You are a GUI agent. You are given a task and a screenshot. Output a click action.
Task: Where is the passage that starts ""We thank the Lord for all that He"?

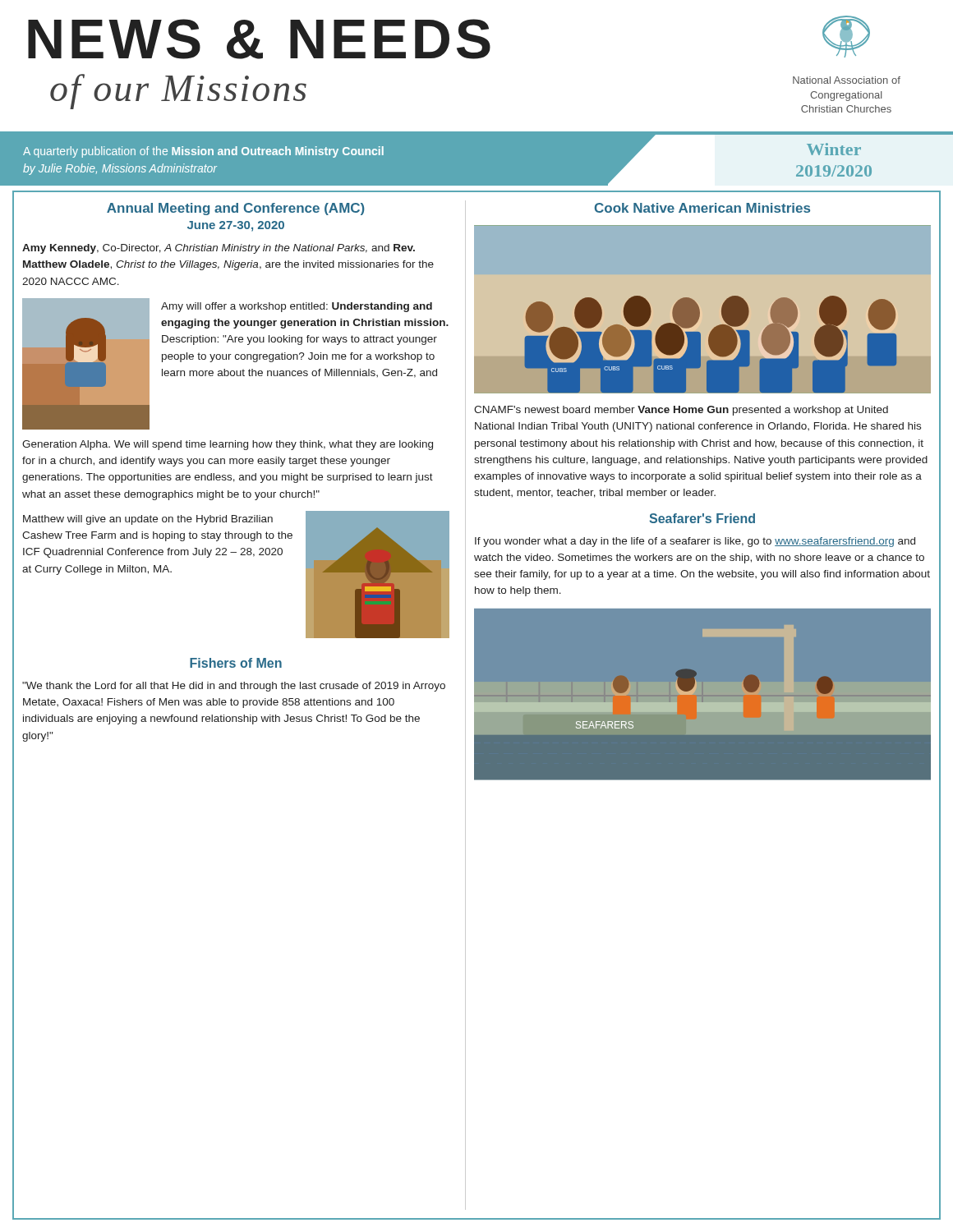point(234,710)
